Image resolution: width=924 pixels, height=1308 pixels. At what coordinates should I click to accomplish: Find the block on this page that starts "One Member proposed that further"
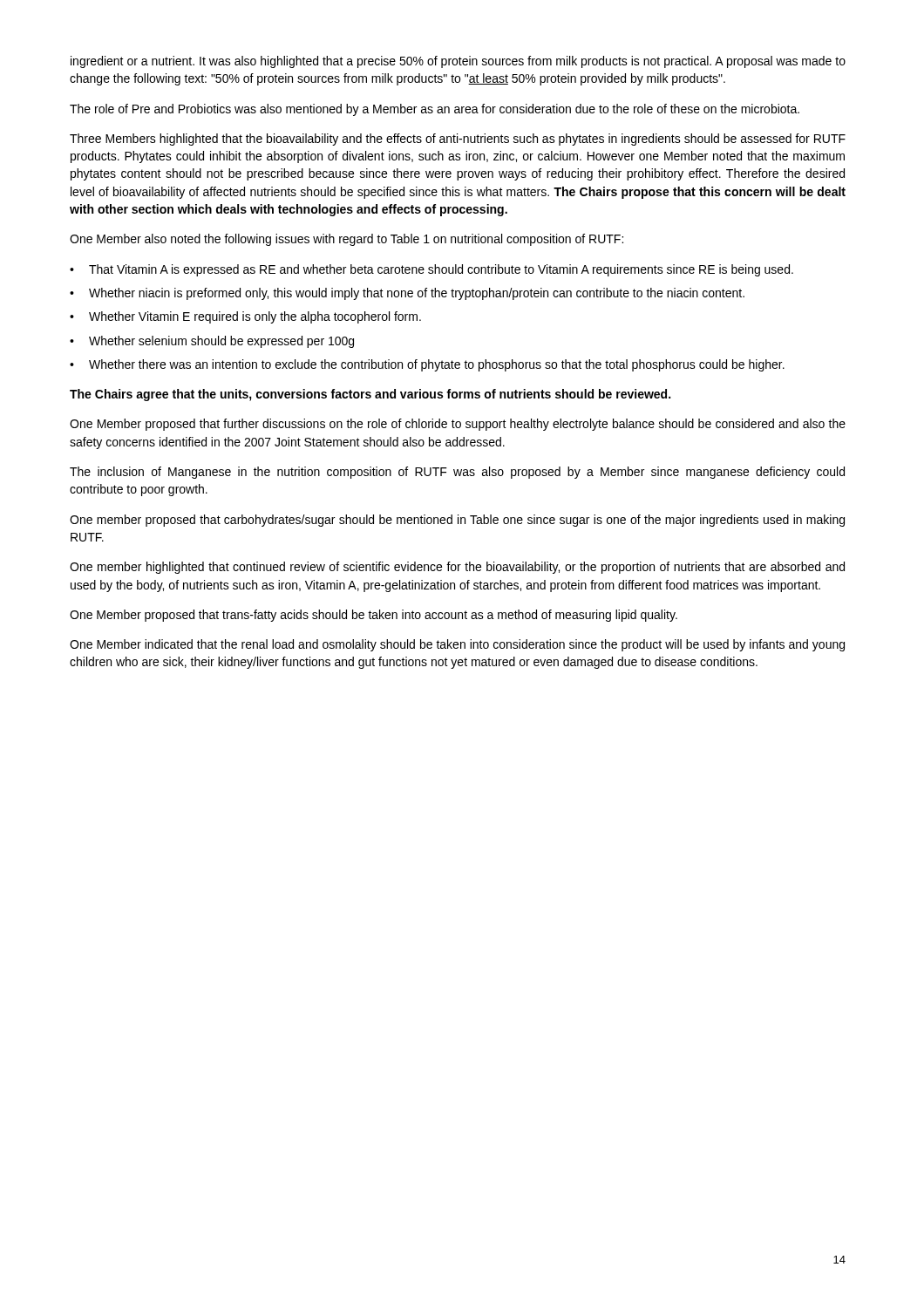[458, 433]
